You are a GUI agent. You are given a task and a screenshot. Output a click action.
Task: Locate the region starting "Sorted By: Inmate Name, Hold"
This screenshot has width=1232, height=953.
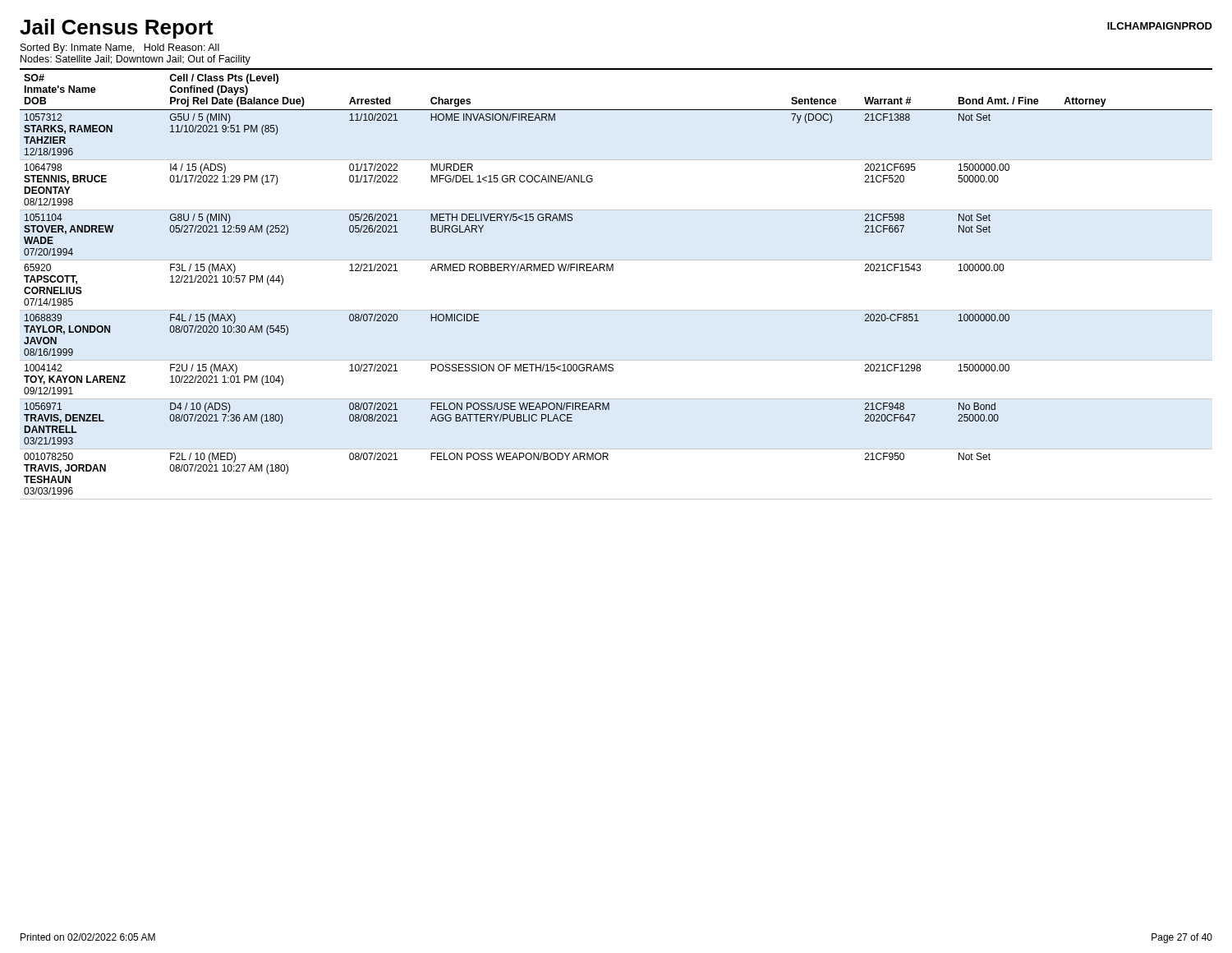tap(120, 48)
